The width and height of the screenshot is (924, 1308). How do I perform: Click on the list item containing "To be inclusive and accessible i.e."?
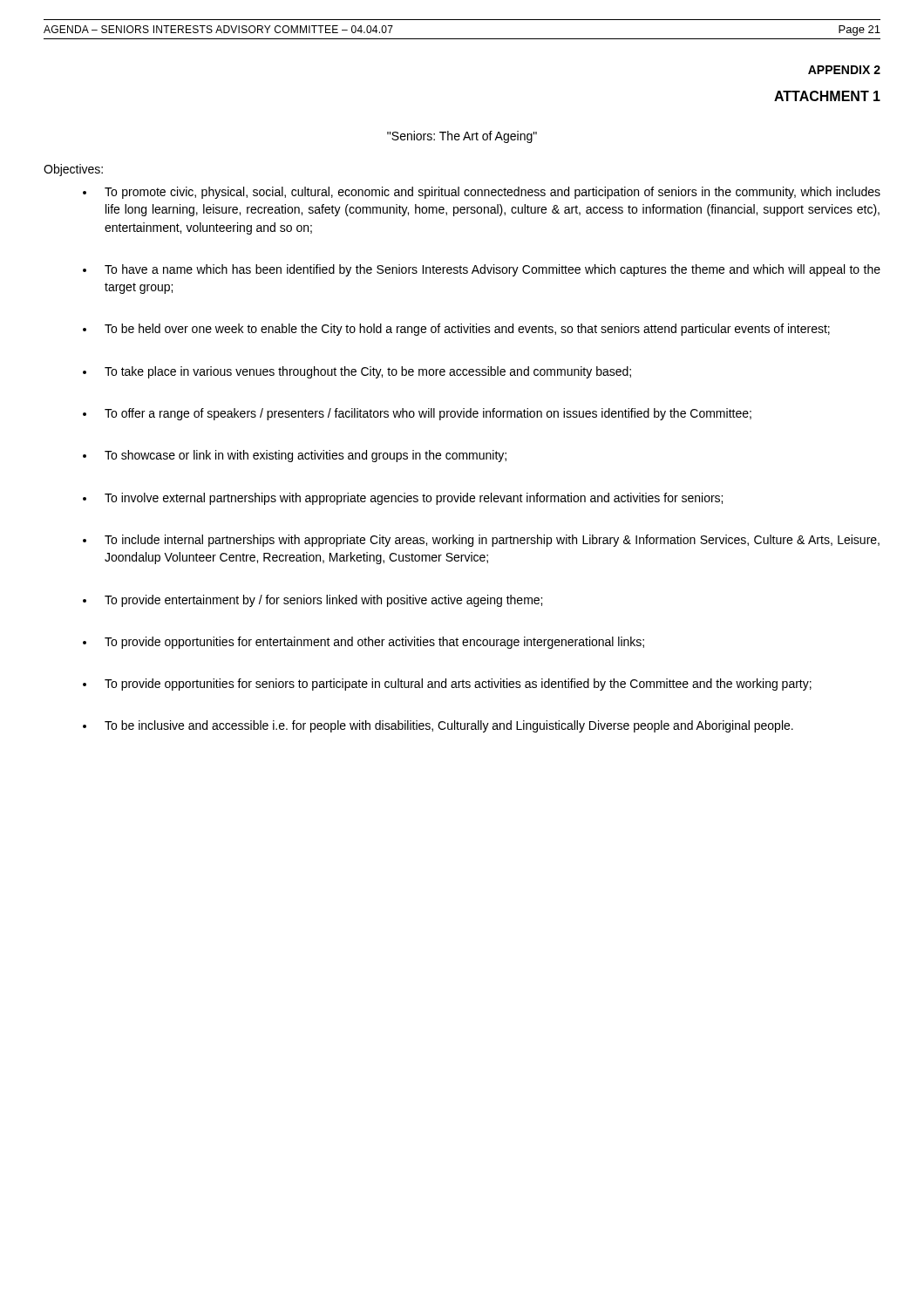click(x=449, y=726)
